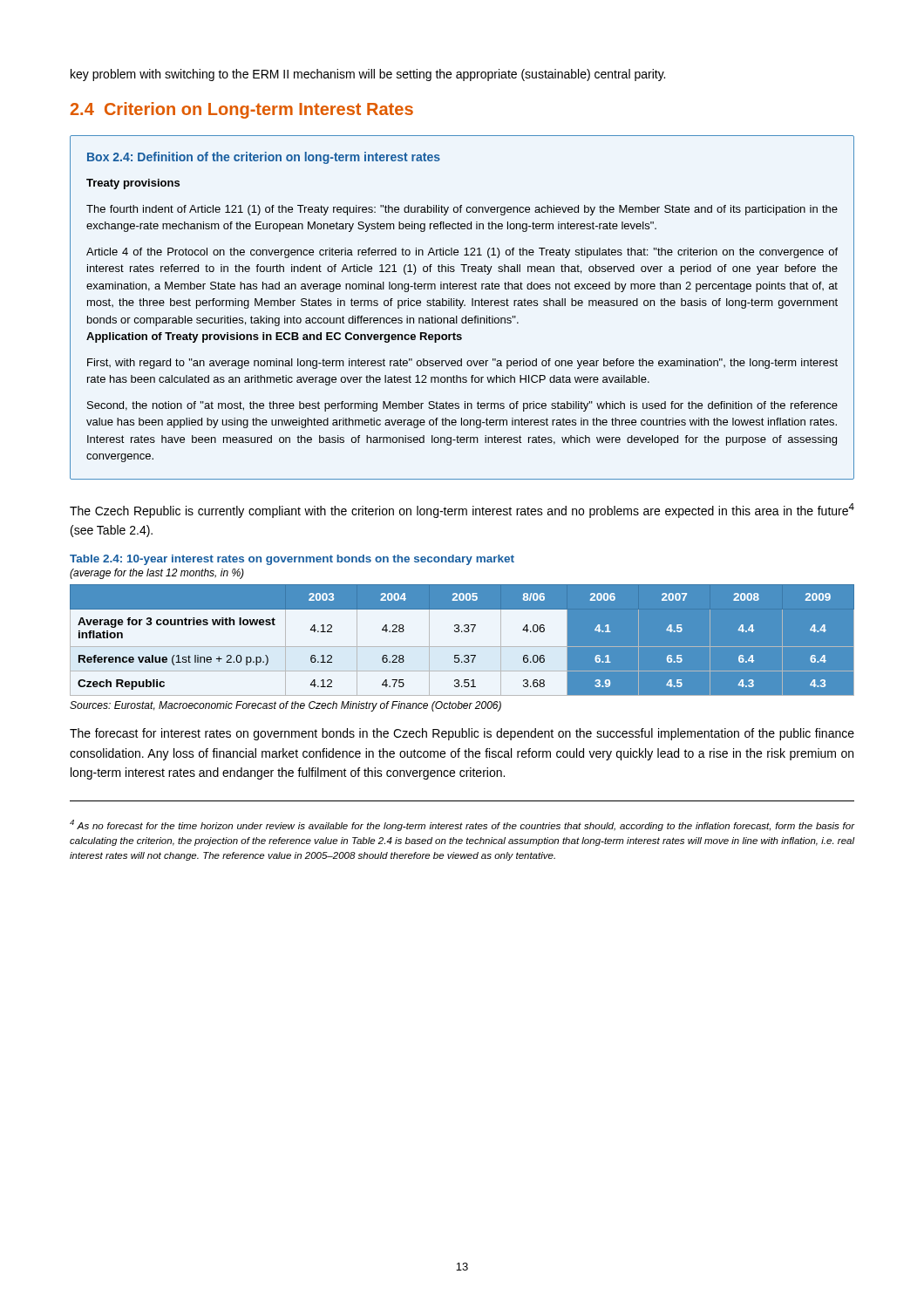Locate the block of text that opens with "The forecast for interest rates on government bonds"
Viewport: 924px width, 1308px height.
(x=462, y=753)
